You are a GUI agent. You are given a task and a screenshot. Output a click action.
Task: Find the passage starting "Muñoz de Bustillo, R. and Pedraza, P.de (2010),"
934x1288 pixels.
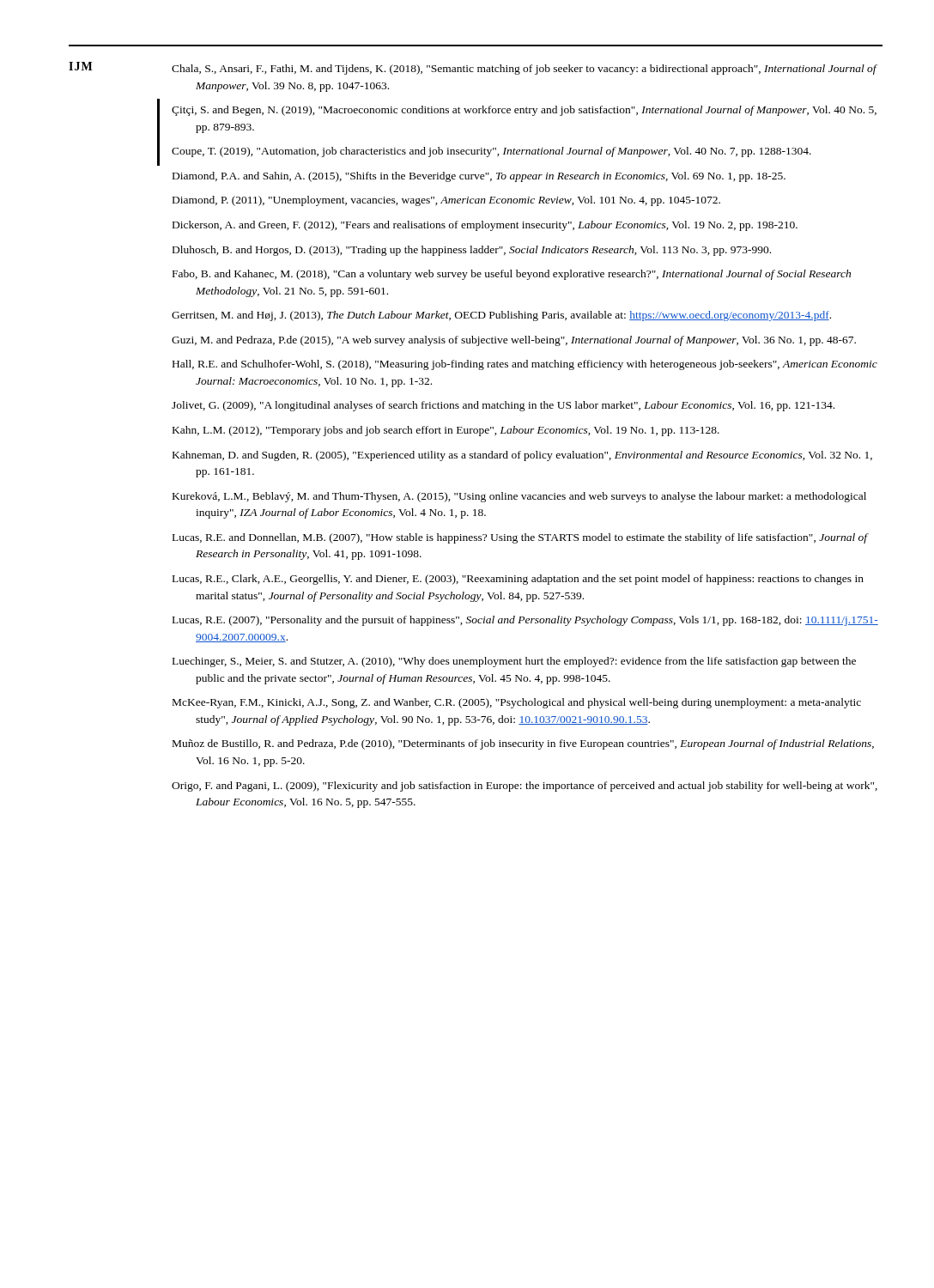click(x=523, y=752)
